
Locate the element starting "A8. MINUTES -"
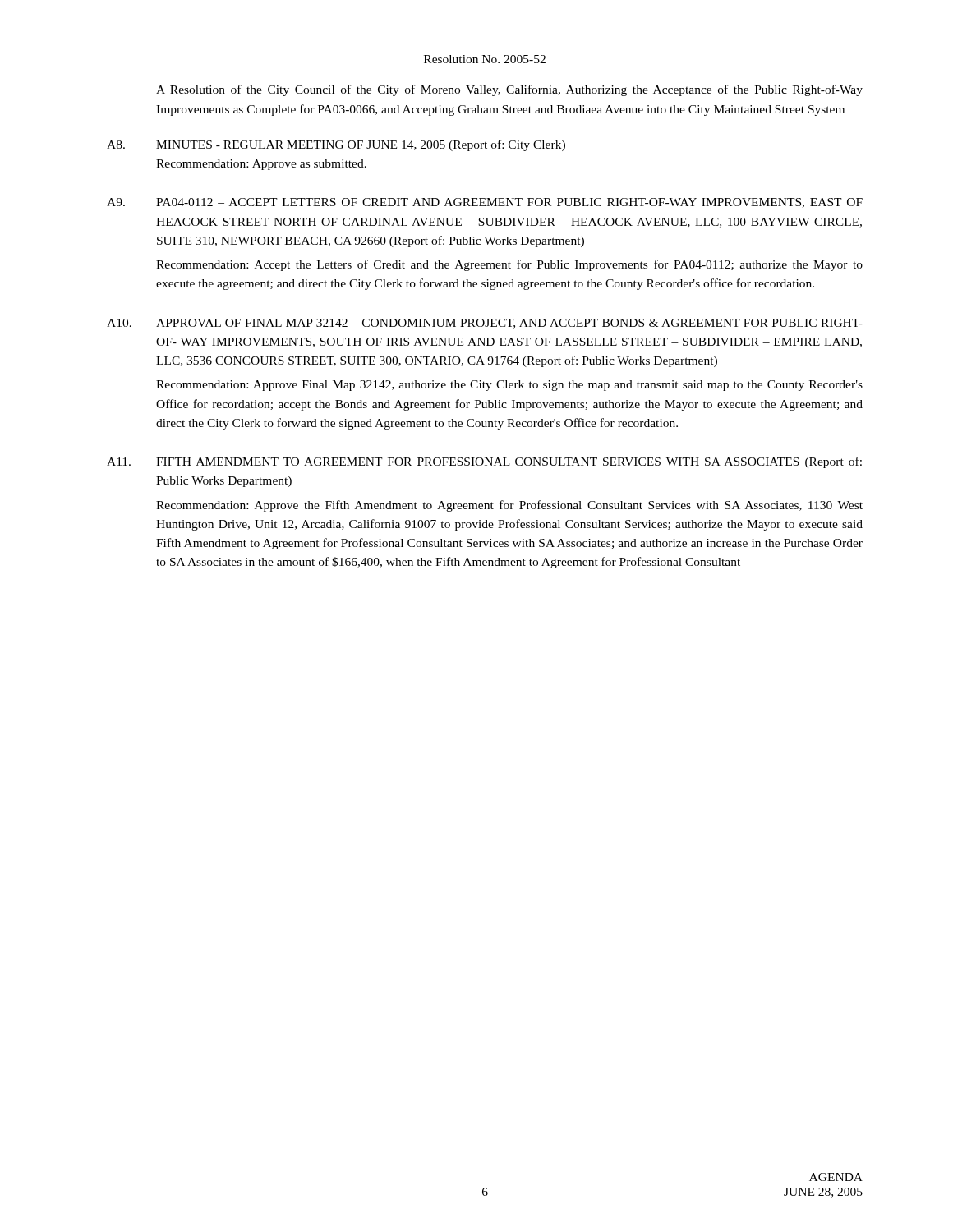tap(485, 156)
